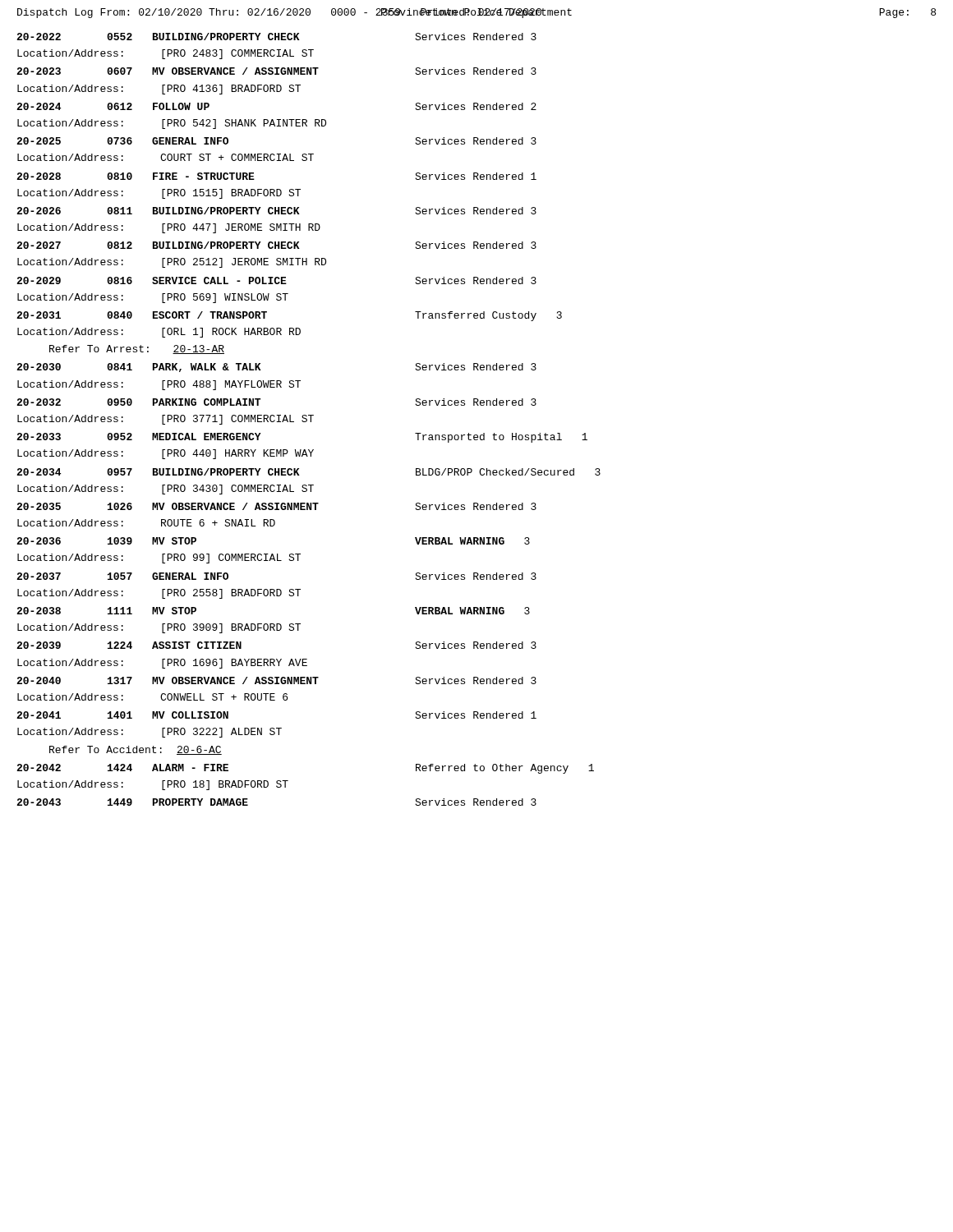Find the list item that reads "20-2022 0552 BUILDING/PROPERTY CHECK Services Rendered 3"
This screenshot has height=1232, width=953.
(x=476, y=46)
